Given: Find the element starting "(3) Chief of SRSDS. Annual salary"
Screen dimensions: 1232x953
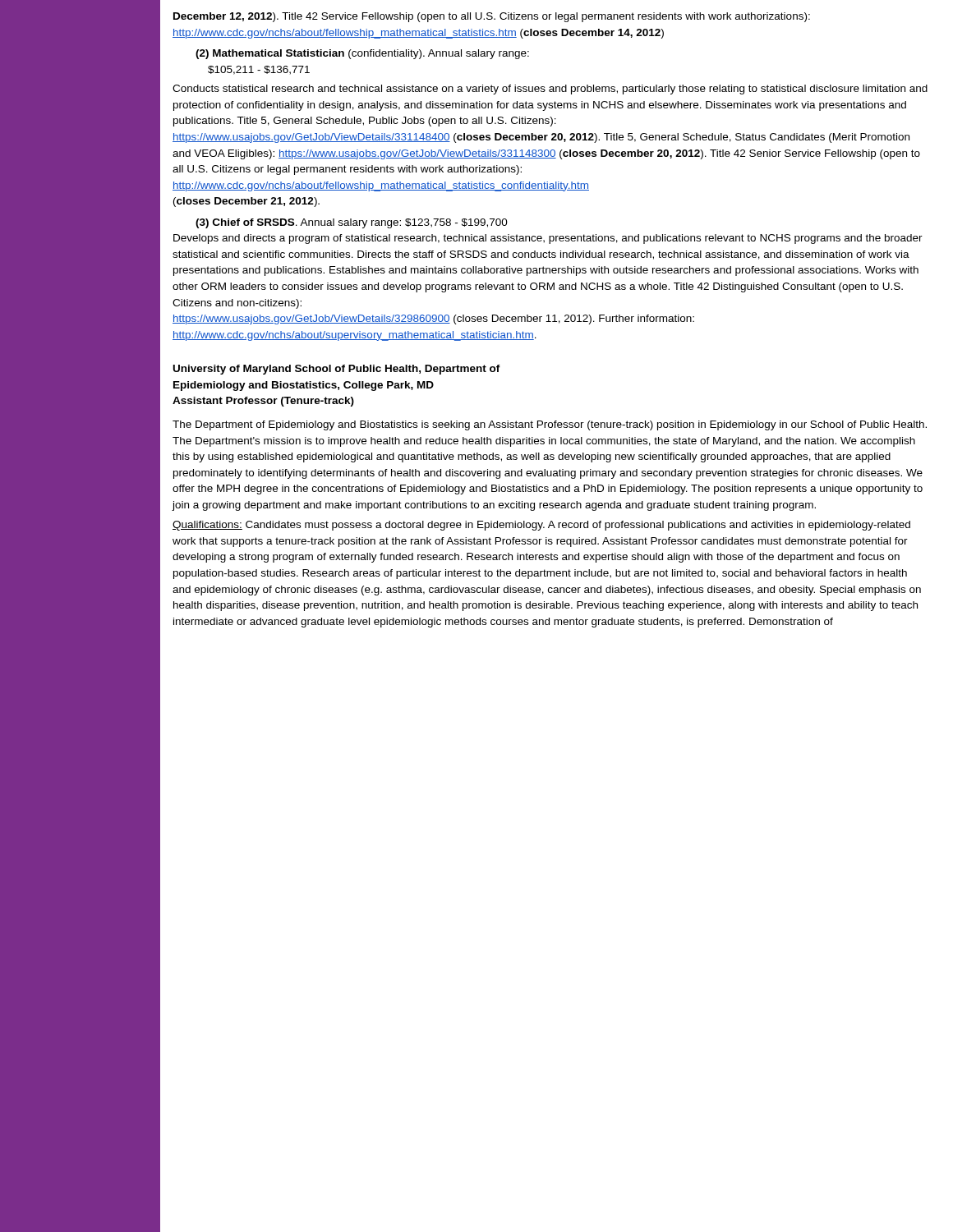Looking at the screenshot, I should [x=550, y=277].
